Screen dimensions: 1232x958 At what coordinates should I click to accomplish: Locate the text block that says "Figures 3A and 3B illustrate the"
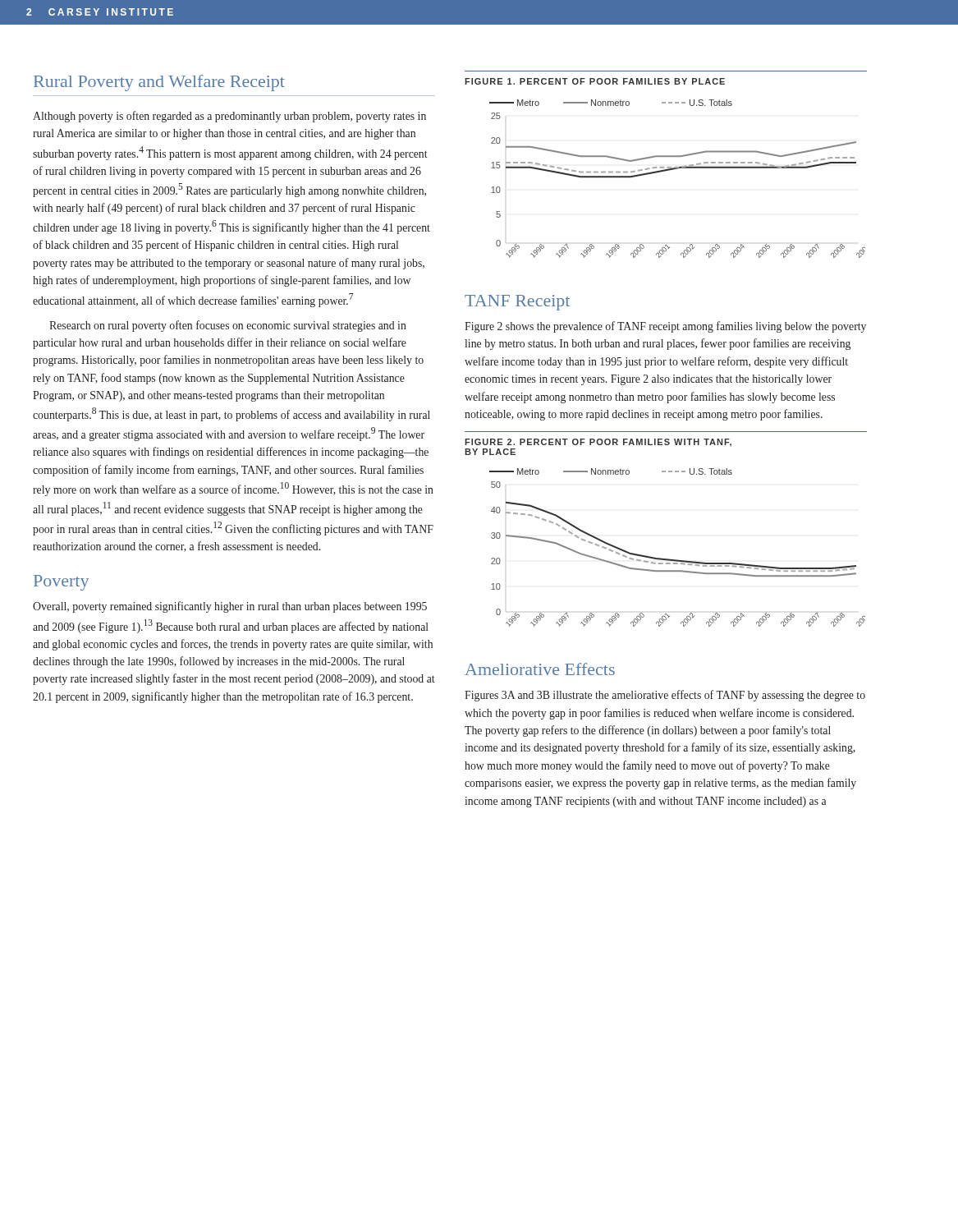point(666,748)
